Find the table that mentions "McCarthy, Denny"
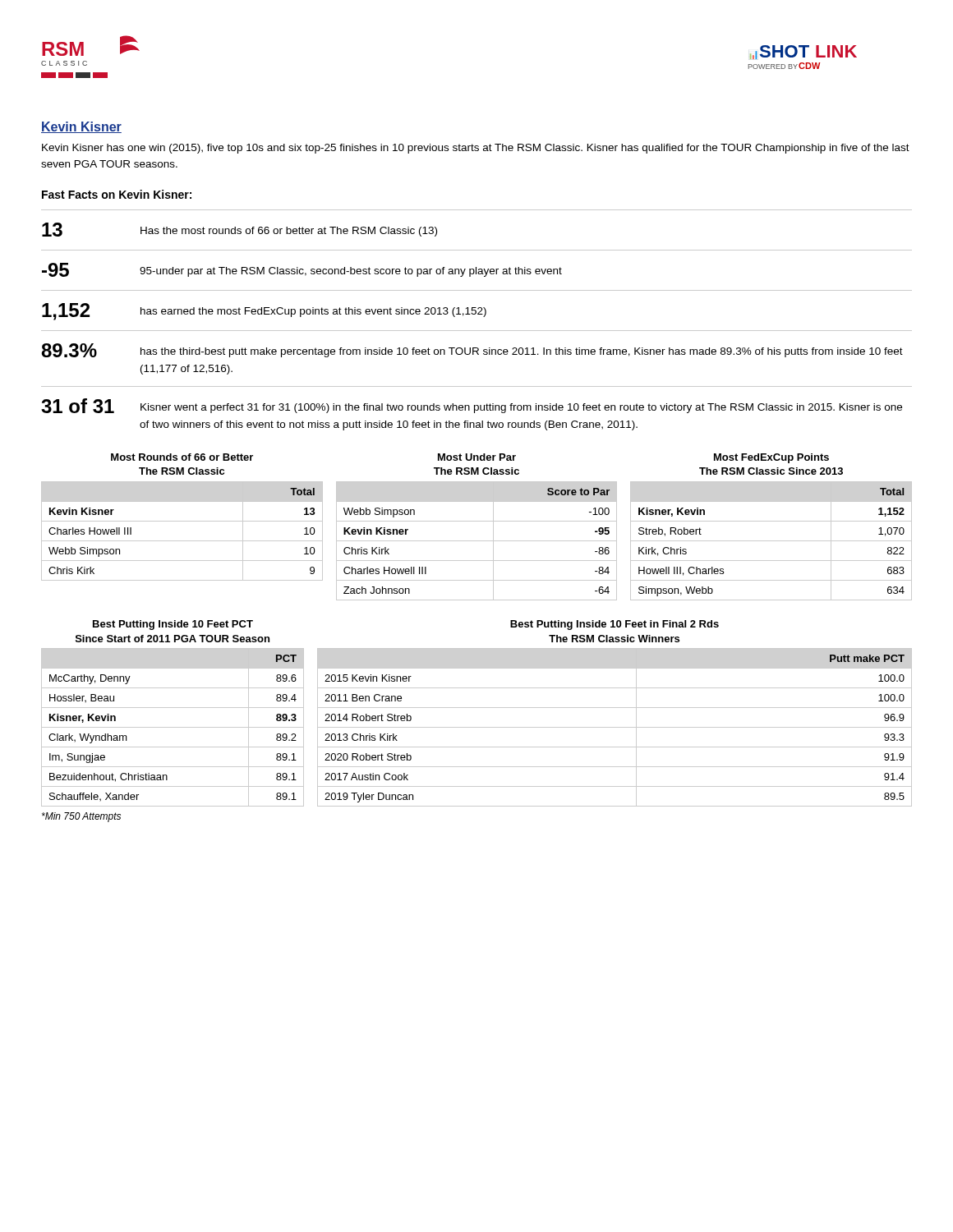 (x=173, y=712)
